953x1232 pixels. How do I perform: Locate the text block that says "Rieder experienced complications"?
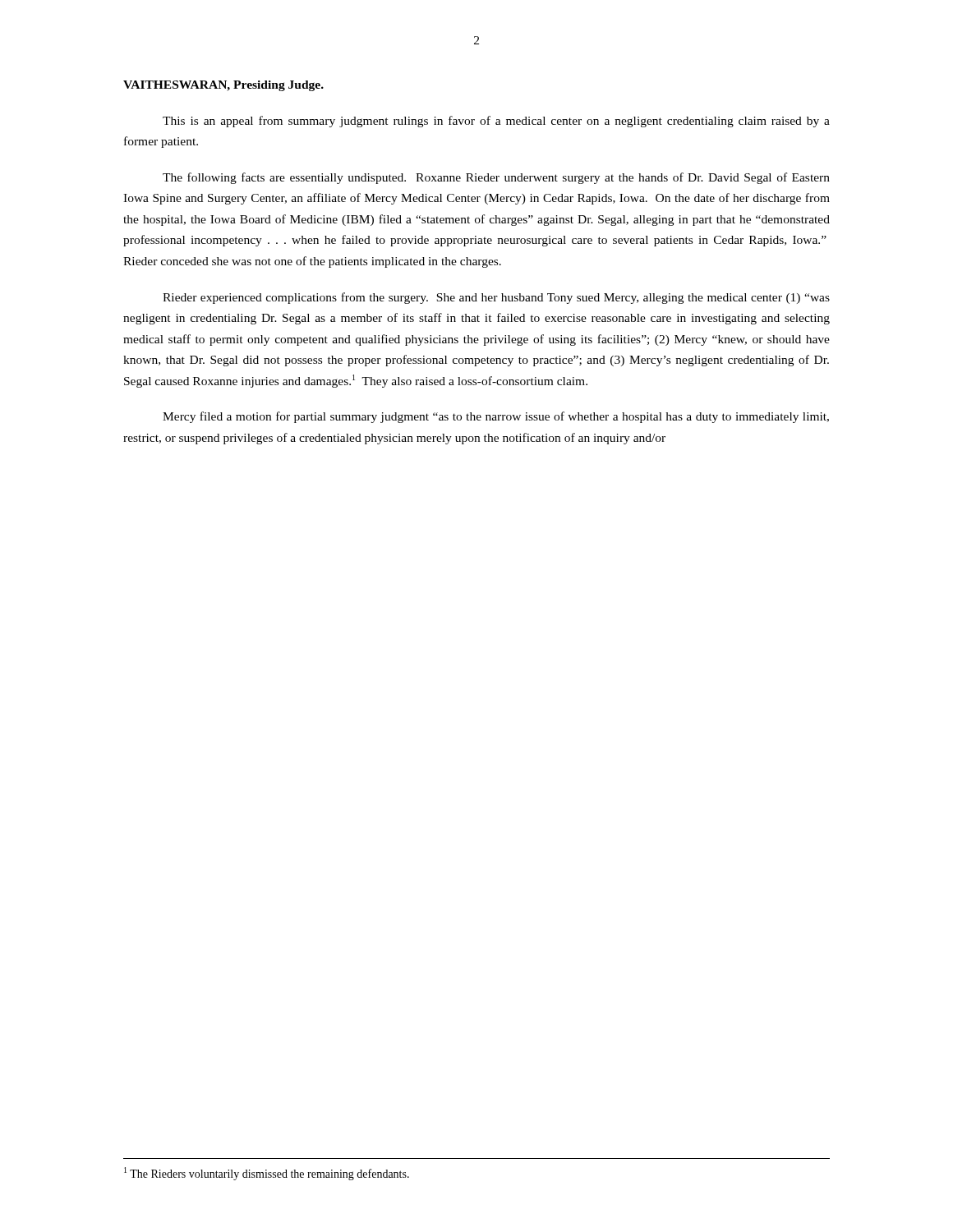[476, 339]
